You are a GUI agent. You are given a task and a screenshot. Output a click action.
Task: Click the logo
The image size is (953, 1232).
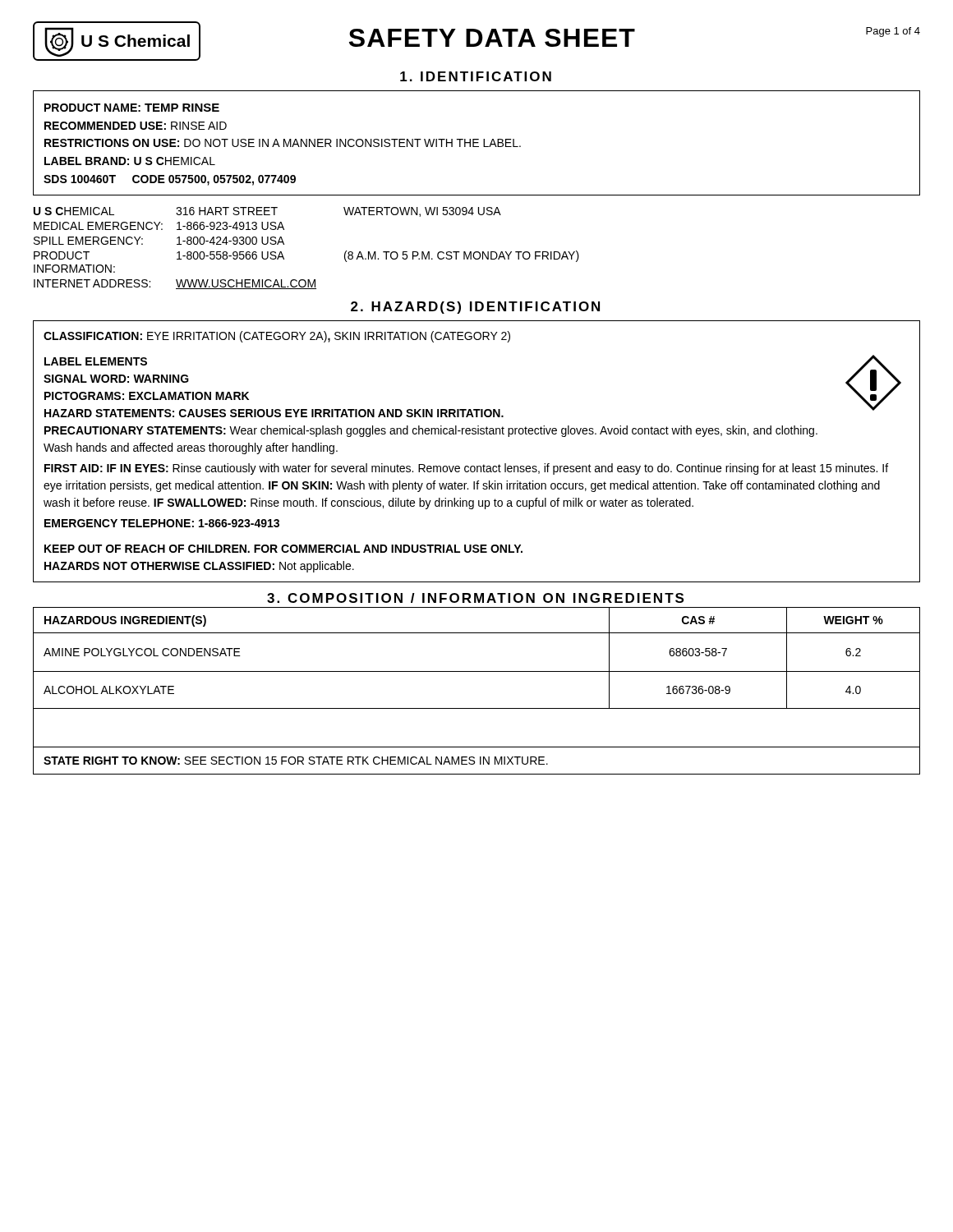[x=117, y=41]
